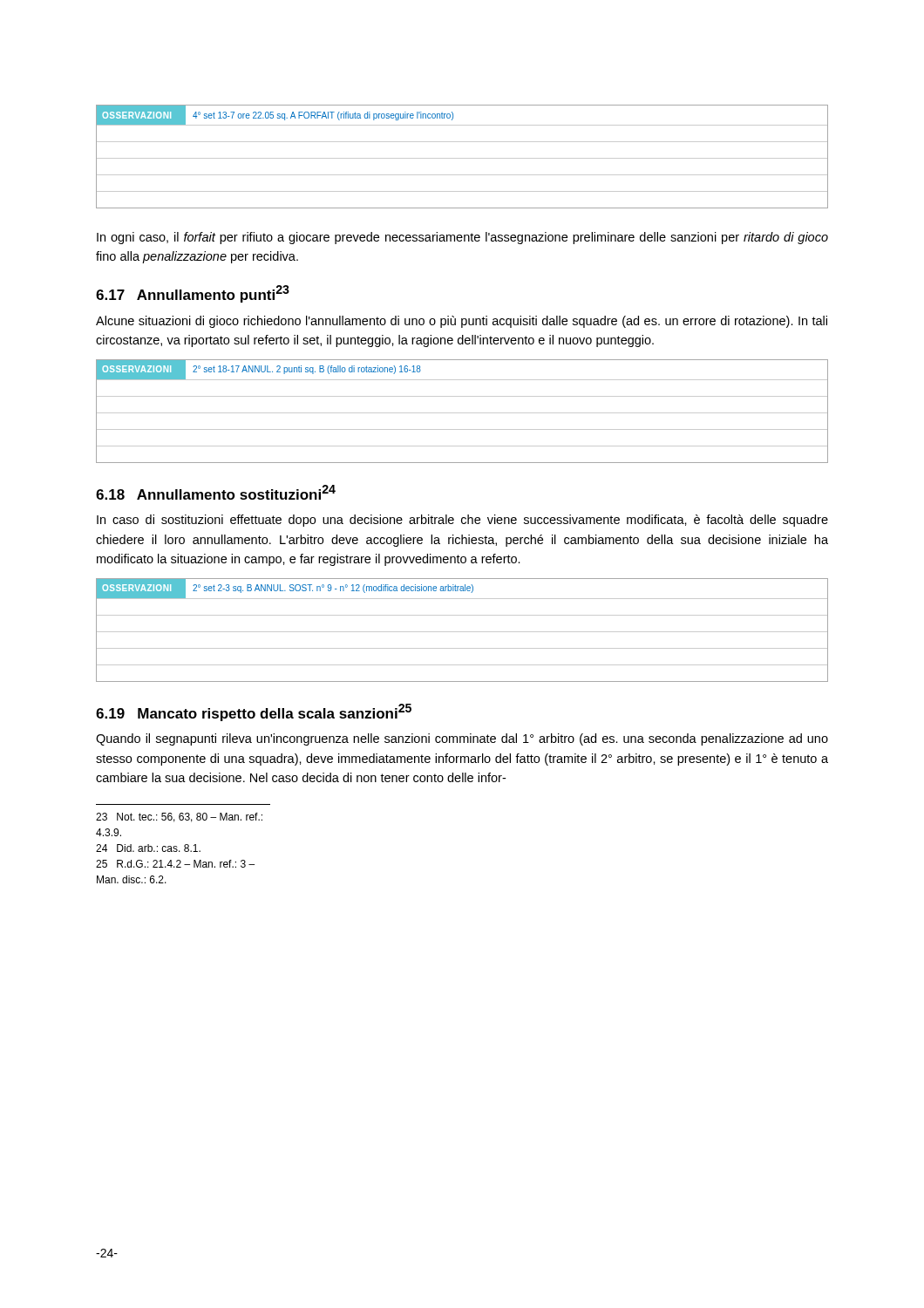This screenshot has width=924, height=1308.
Task: Click on the text block with the text "In ogni caso, il"
Action: [462, 247]
